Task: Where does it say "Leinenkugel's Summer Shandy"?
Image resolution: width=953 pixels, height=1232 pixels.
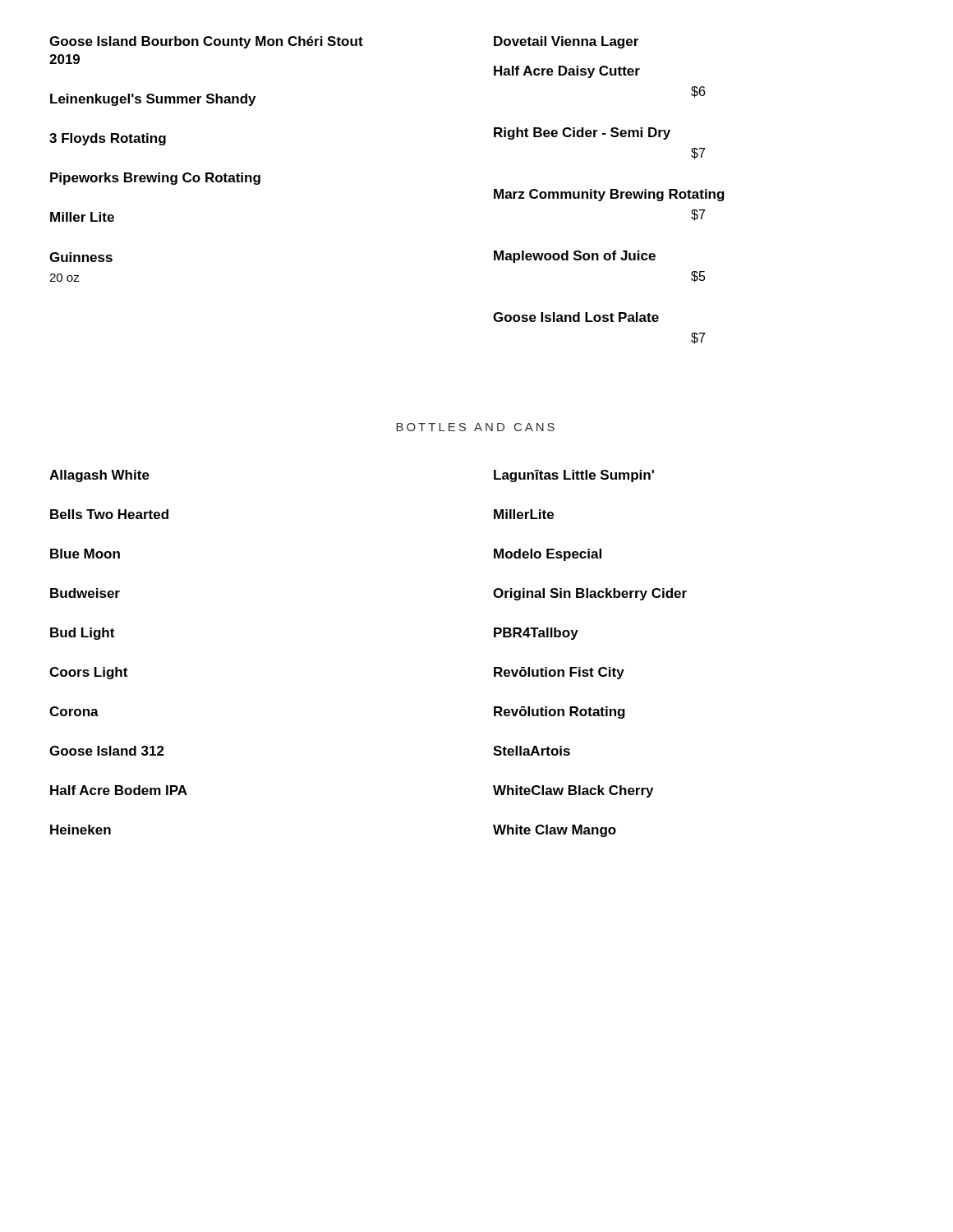Action: coord(255,100)
